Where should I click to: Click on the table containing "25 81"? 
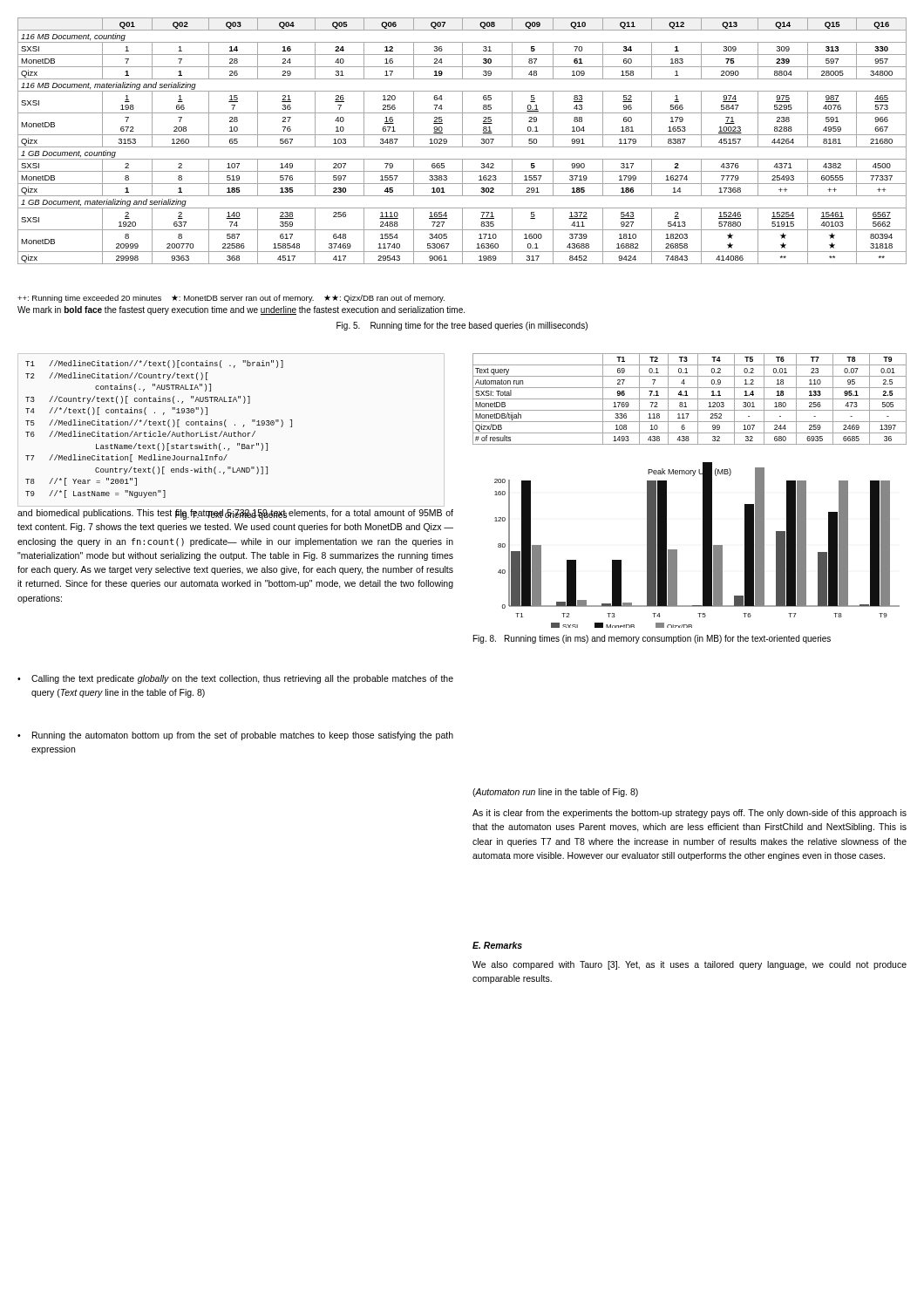[x=462, y=141]
